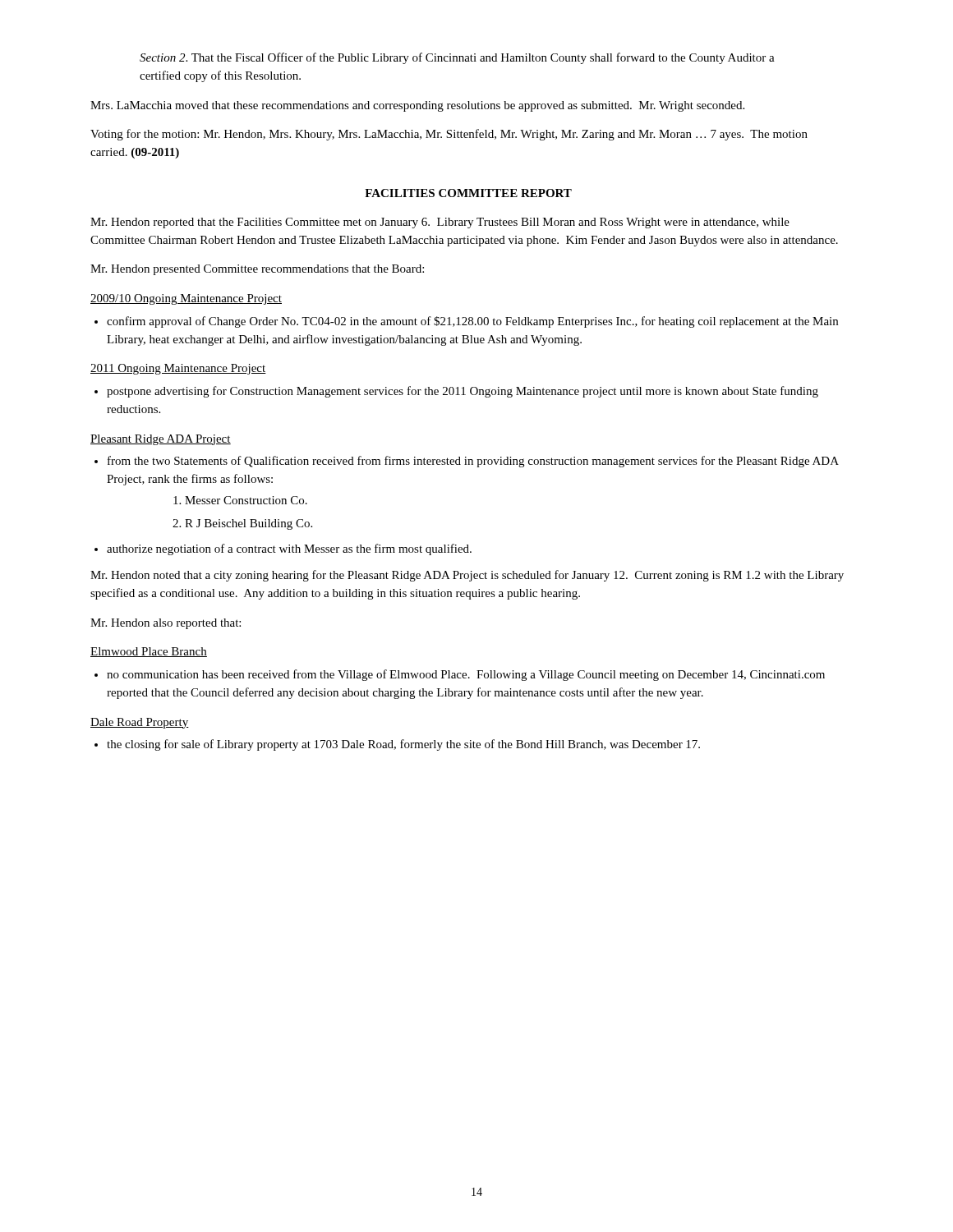Select the element starting "FACILITIES COMMITTEE REPORT"
The height and width of the screenshot is (1232, 953).
468,193
